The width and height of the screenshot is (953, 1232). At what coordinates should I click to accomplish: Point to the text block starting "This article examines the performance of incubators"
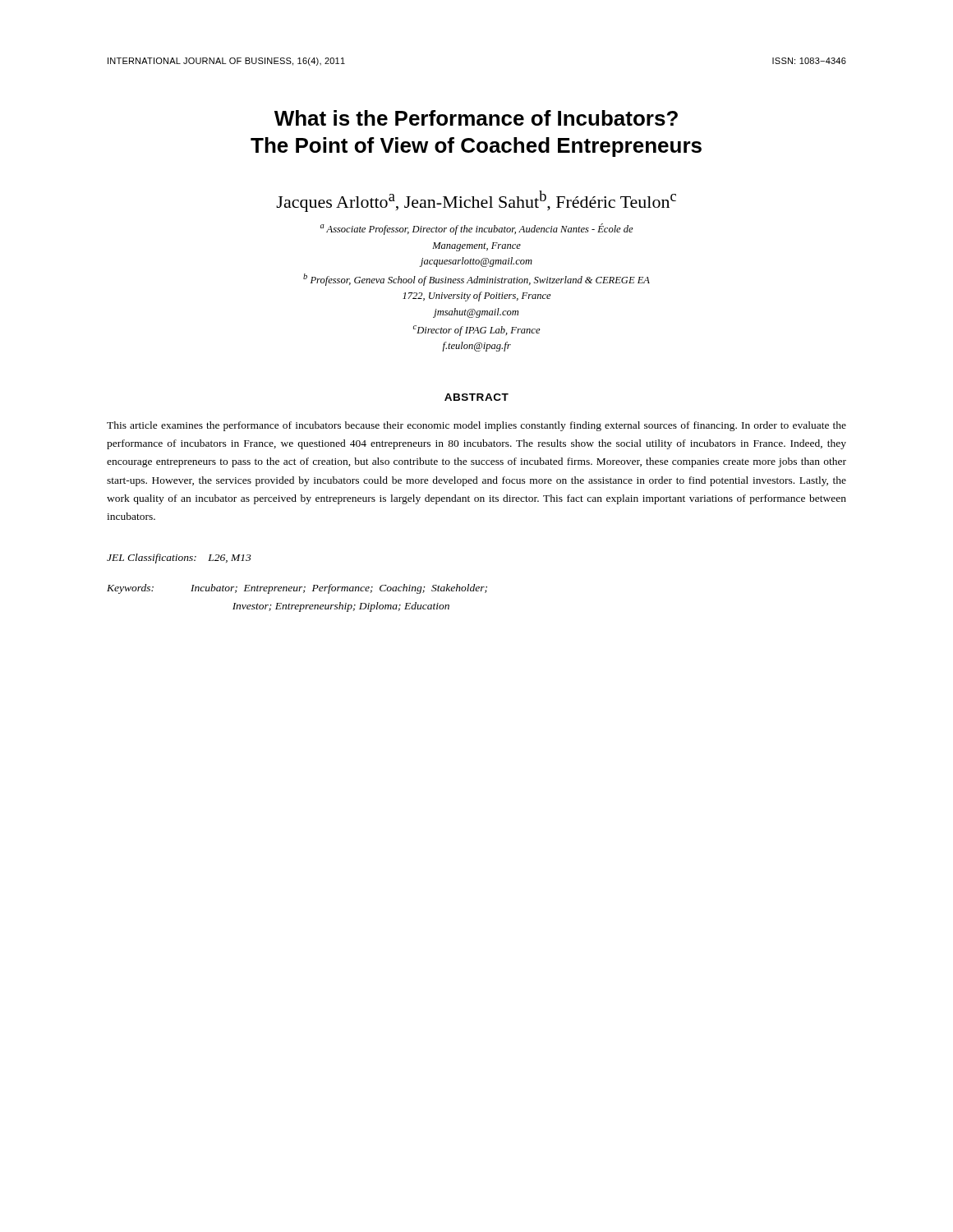[476, 471]
